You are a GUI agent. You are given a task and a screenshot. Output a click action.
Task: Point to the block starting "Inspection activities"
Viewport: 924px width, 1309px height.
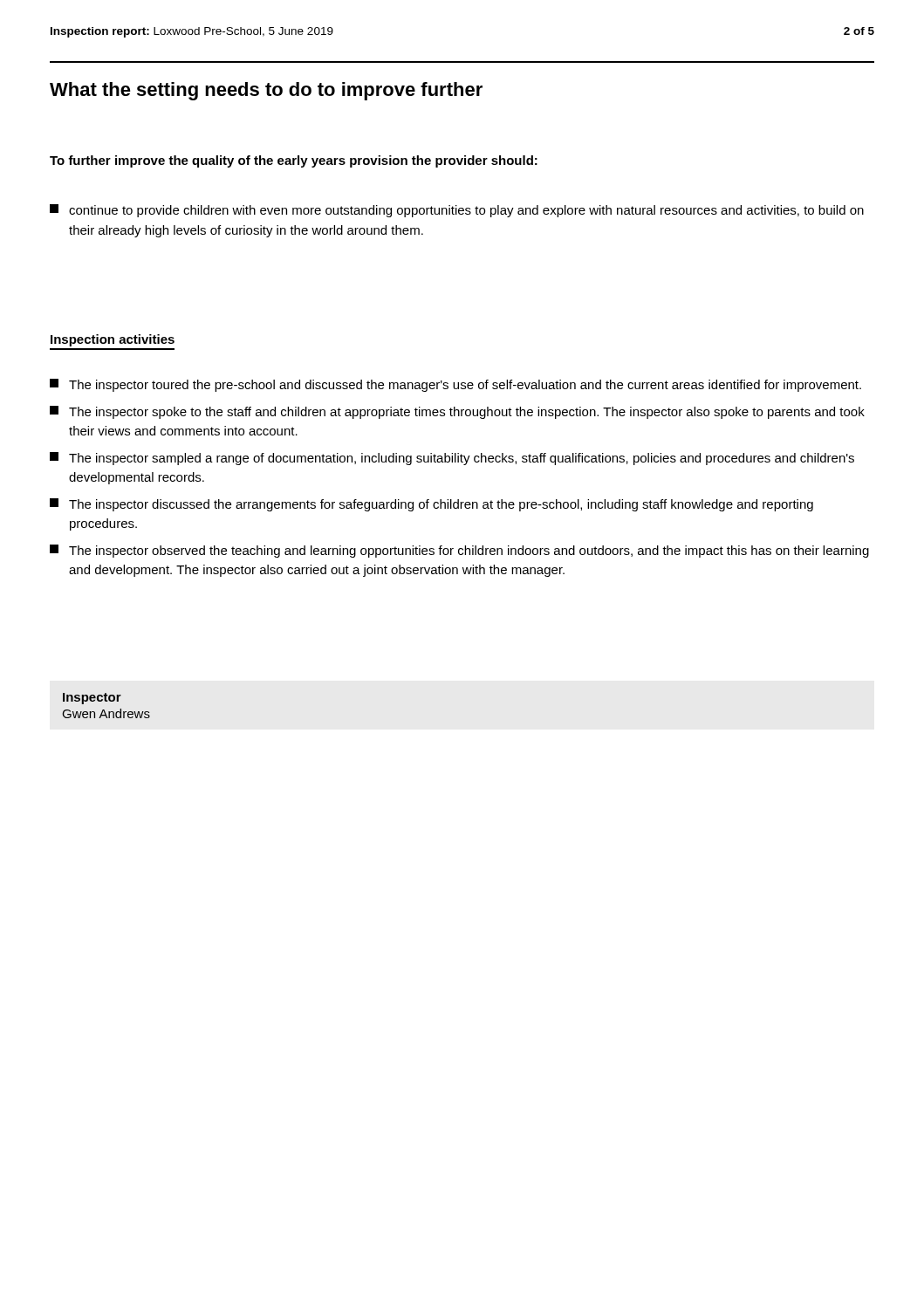[x=112, y=341]
